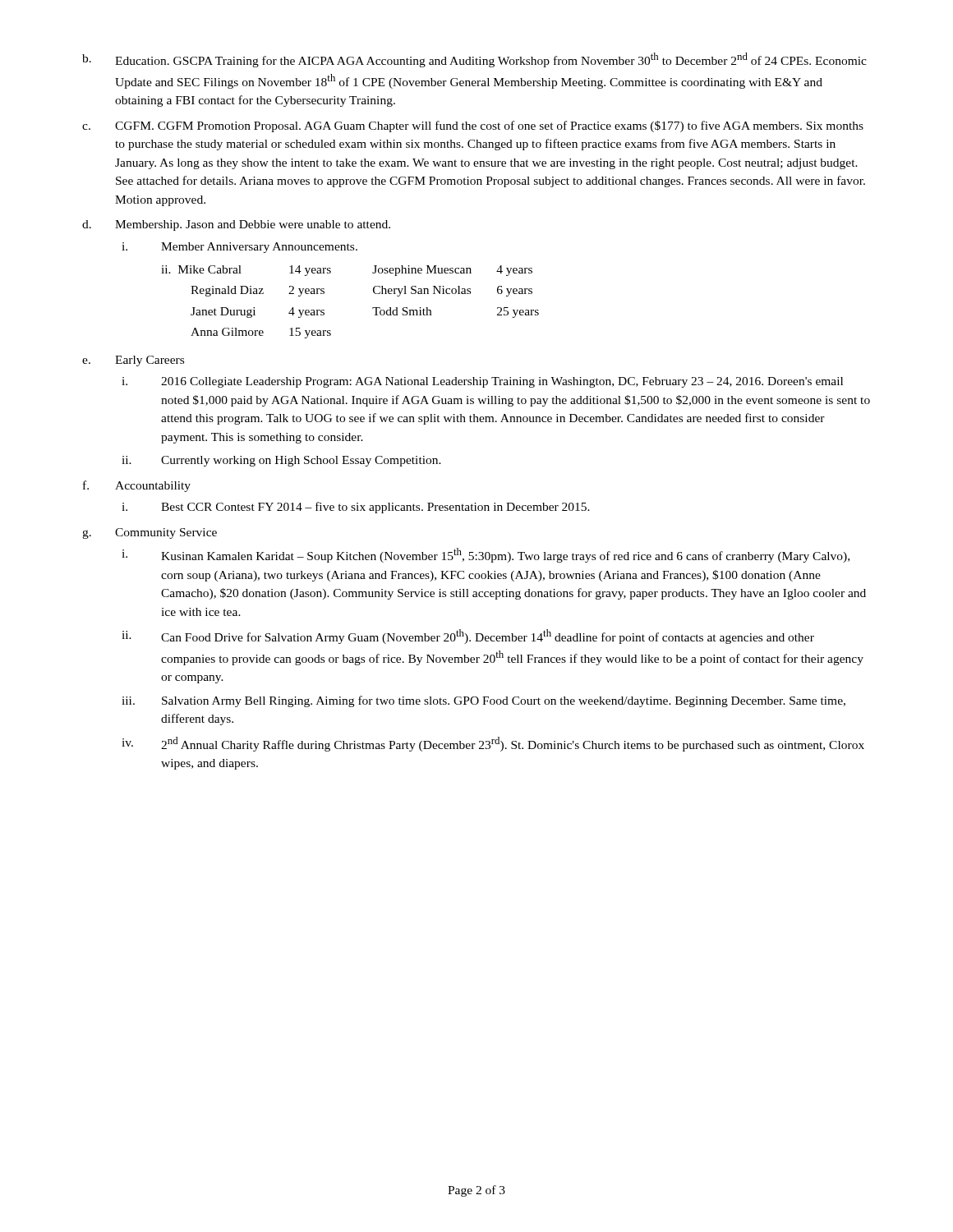Select the block starting "i. Best CCR Contest FY 2014 – five"
This screenshot has height=1232, width=953.
tap(496, 507)
